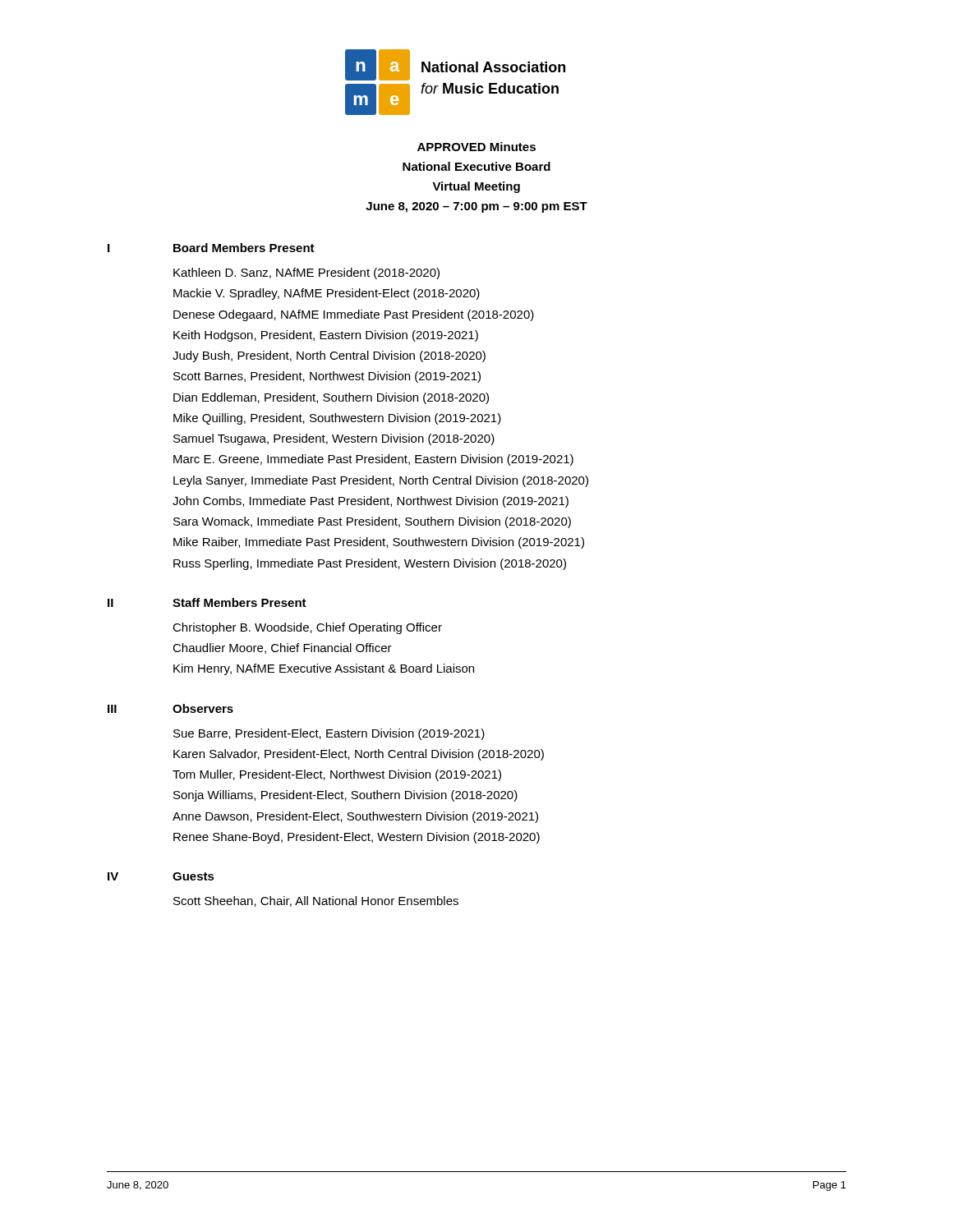Locate the block of text that opens with "Christopher B. Woodside, Chief Operating Officer Chaudlier"
Screen dimensions: 1232x953
coord(307,628)
